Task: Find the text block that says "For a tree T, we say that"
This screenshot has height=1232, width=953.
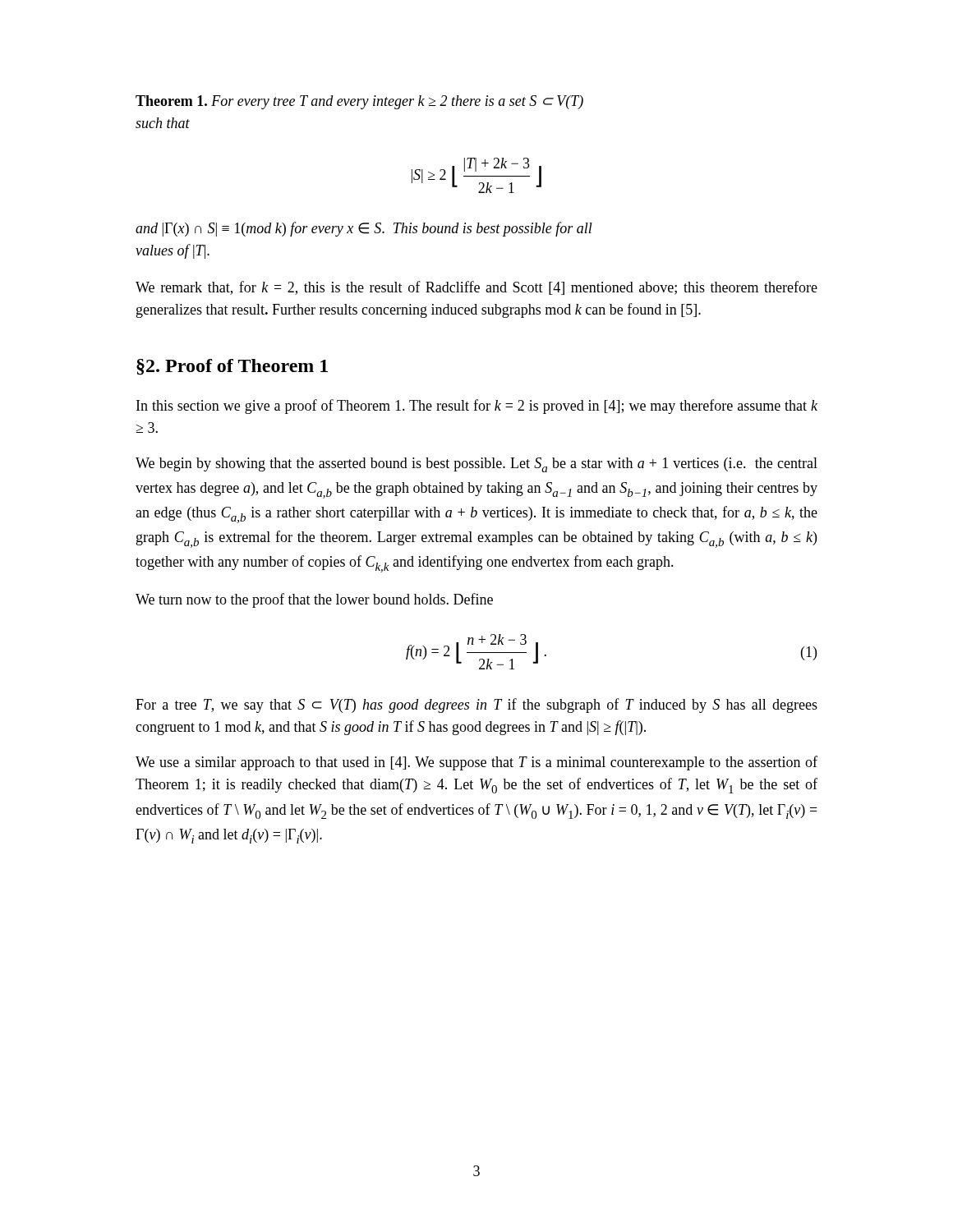Action: [476, 771]
